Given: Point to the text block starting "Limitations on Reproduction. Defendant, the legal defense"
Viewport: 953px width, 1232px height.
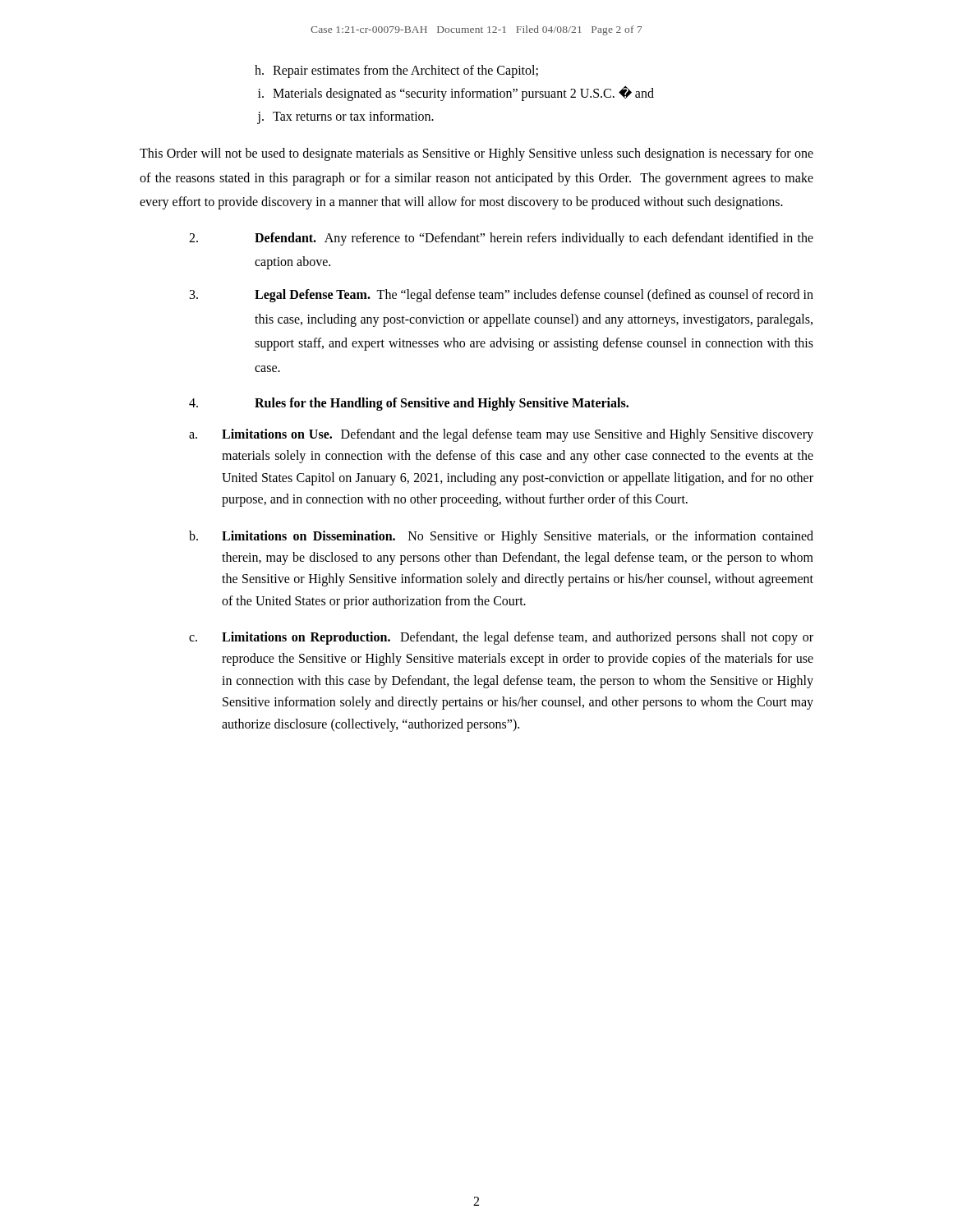Looking at the screenshot, I should tap(518, 680).
